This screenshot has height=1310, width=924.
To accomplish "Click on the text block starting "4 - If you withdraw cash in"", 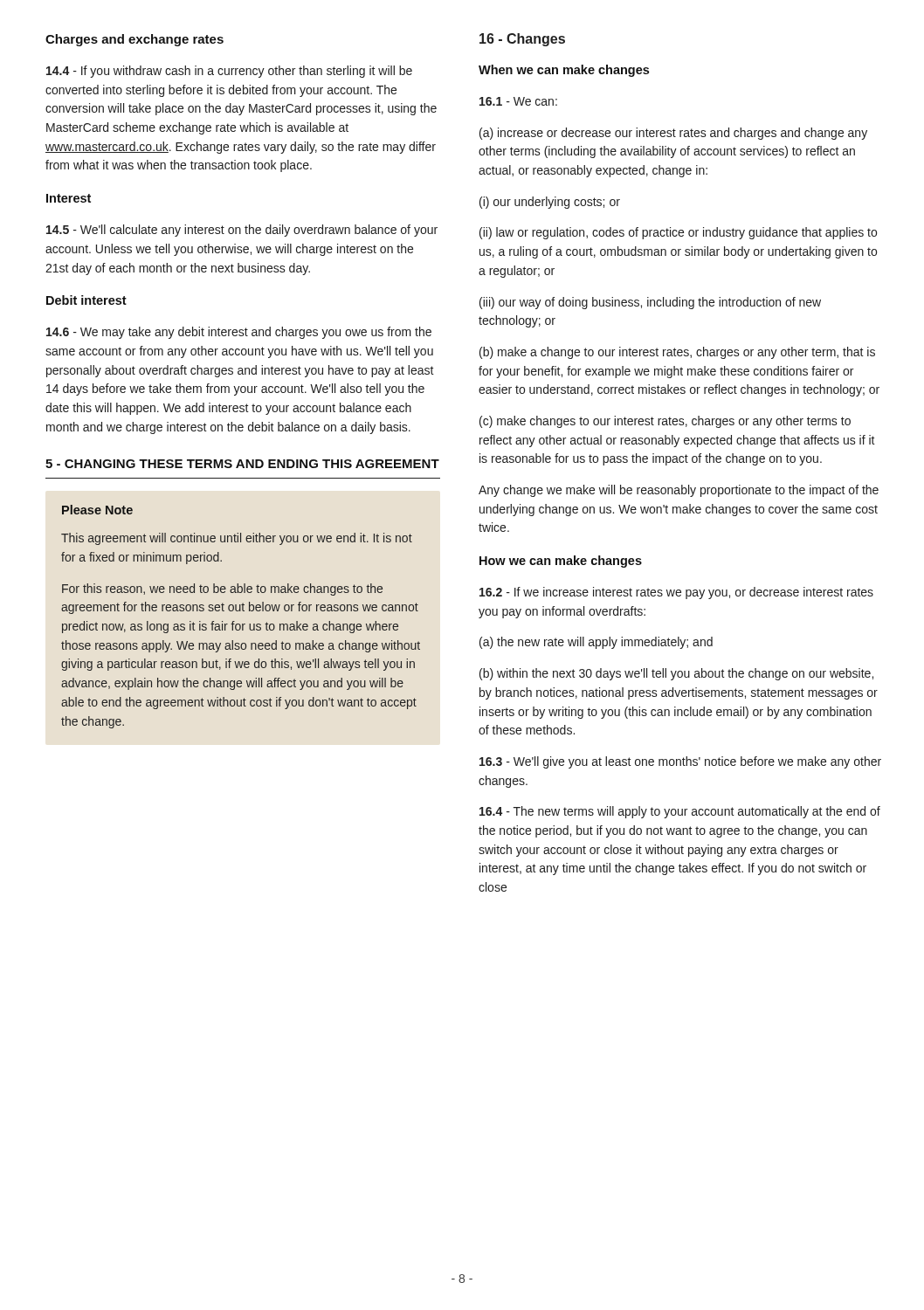I will pyautogui.click(x=243, y=119).
